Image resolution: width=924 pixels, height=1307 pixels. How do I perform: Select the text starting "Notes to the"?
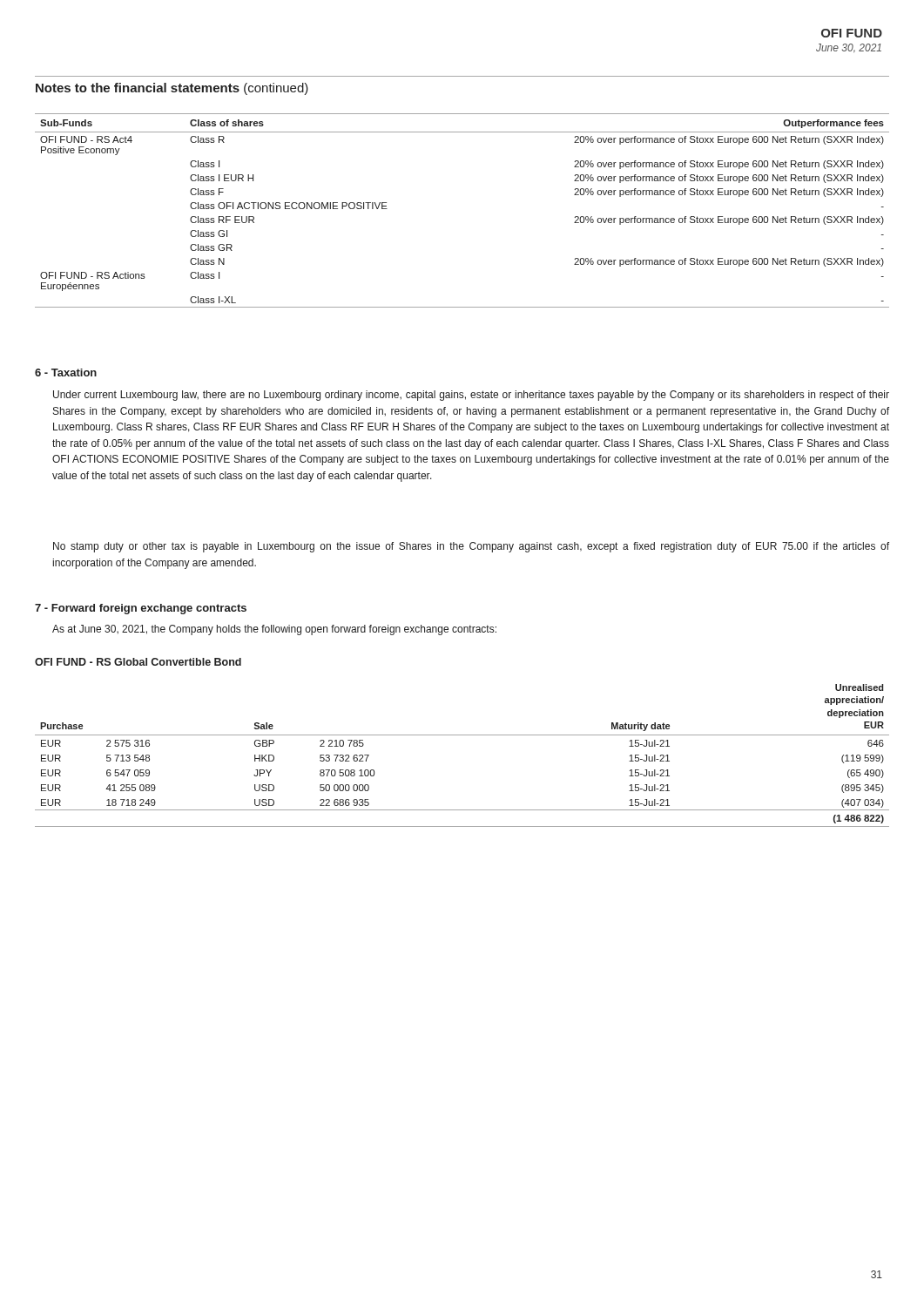point(172,88)
